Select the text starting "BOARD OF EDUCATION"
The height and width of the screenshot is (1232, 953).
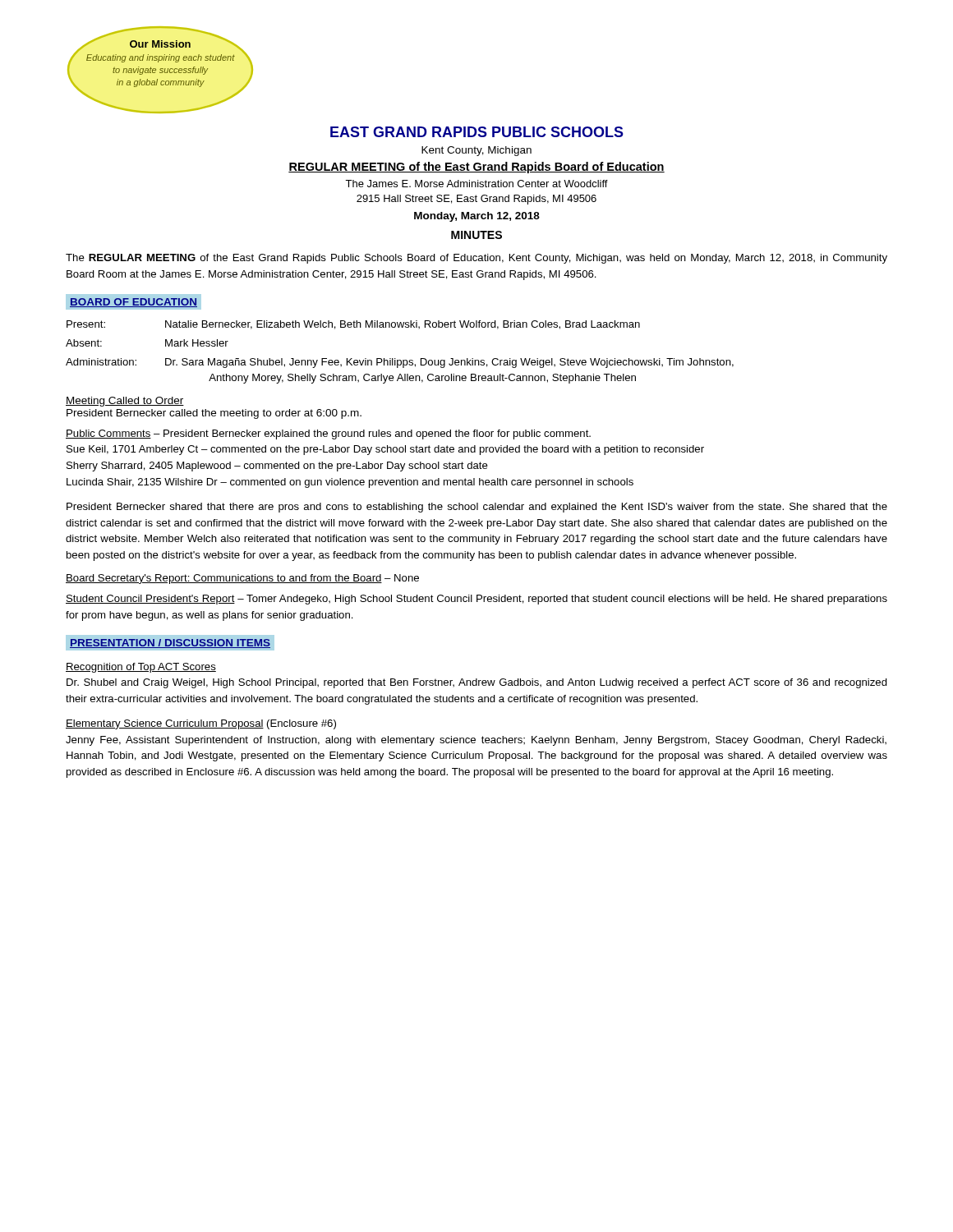pyautogui.click(x=134, y=302)
